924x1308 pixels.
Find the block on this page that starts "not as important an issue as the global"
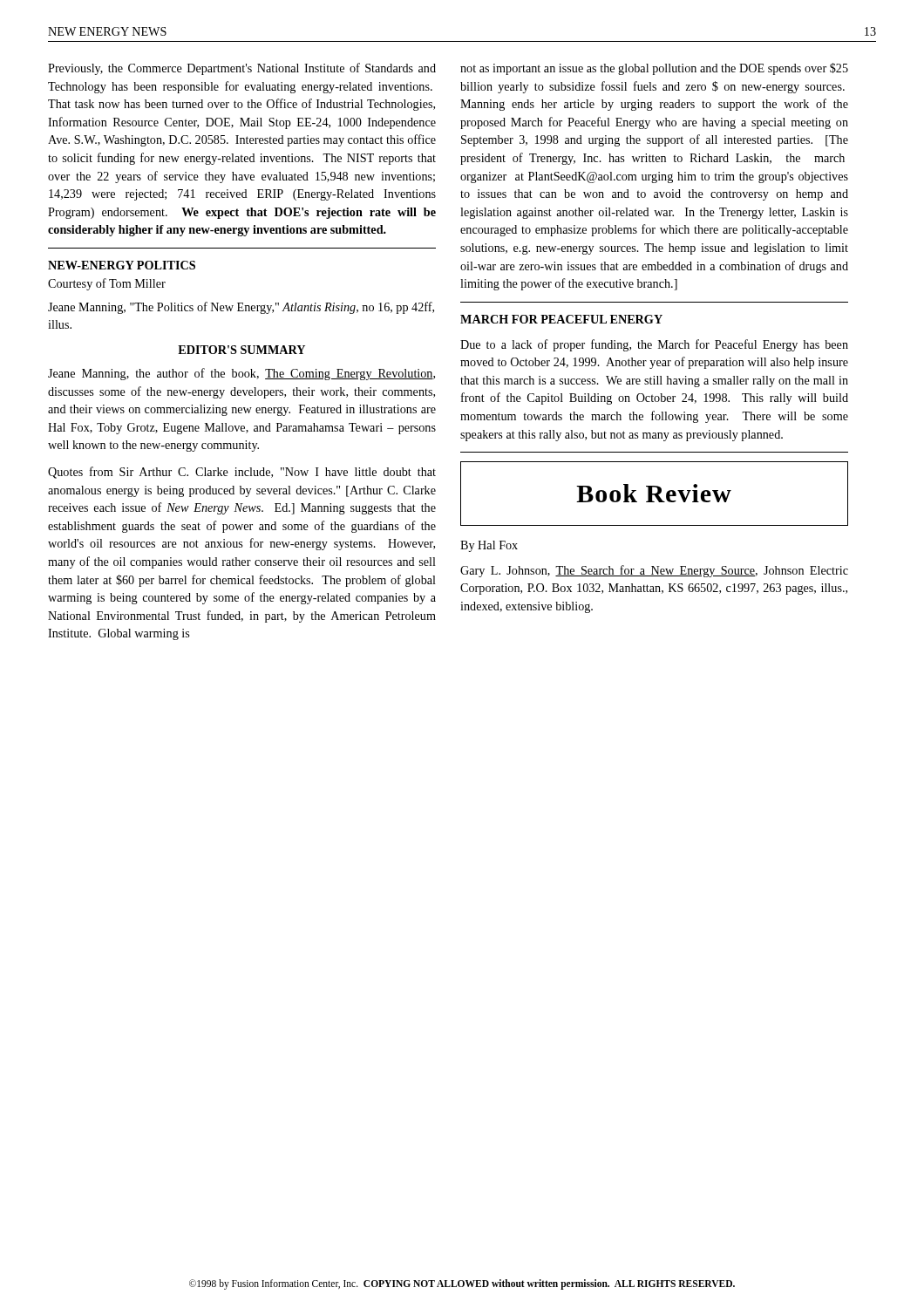pos(654,176)
